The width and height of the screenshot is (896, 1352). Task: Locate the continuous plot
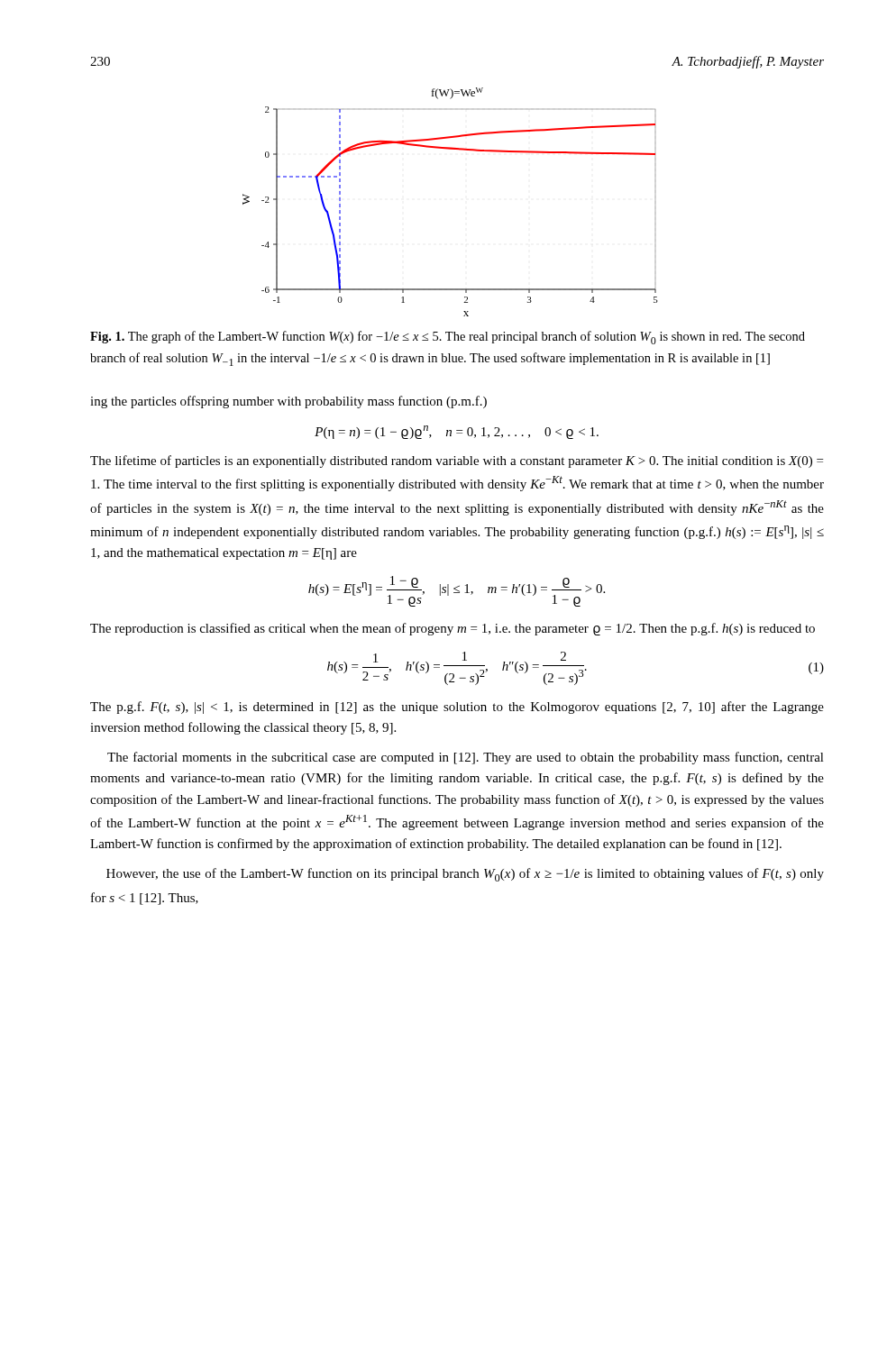tap(457, 201)
